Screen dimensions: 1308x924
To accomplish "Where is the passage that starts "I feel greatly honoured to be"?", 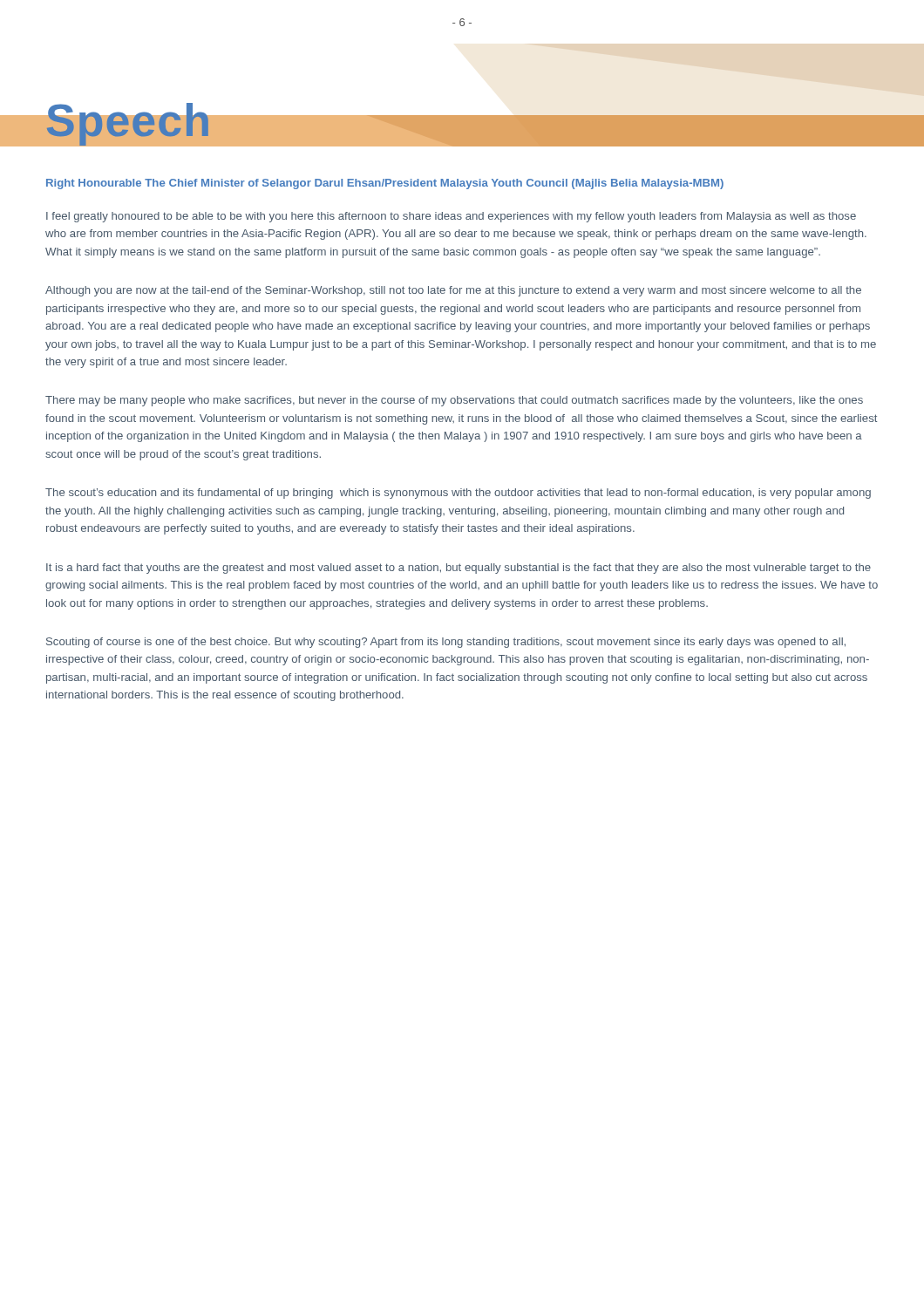I will pyautogui.click(x=462, y=234).
